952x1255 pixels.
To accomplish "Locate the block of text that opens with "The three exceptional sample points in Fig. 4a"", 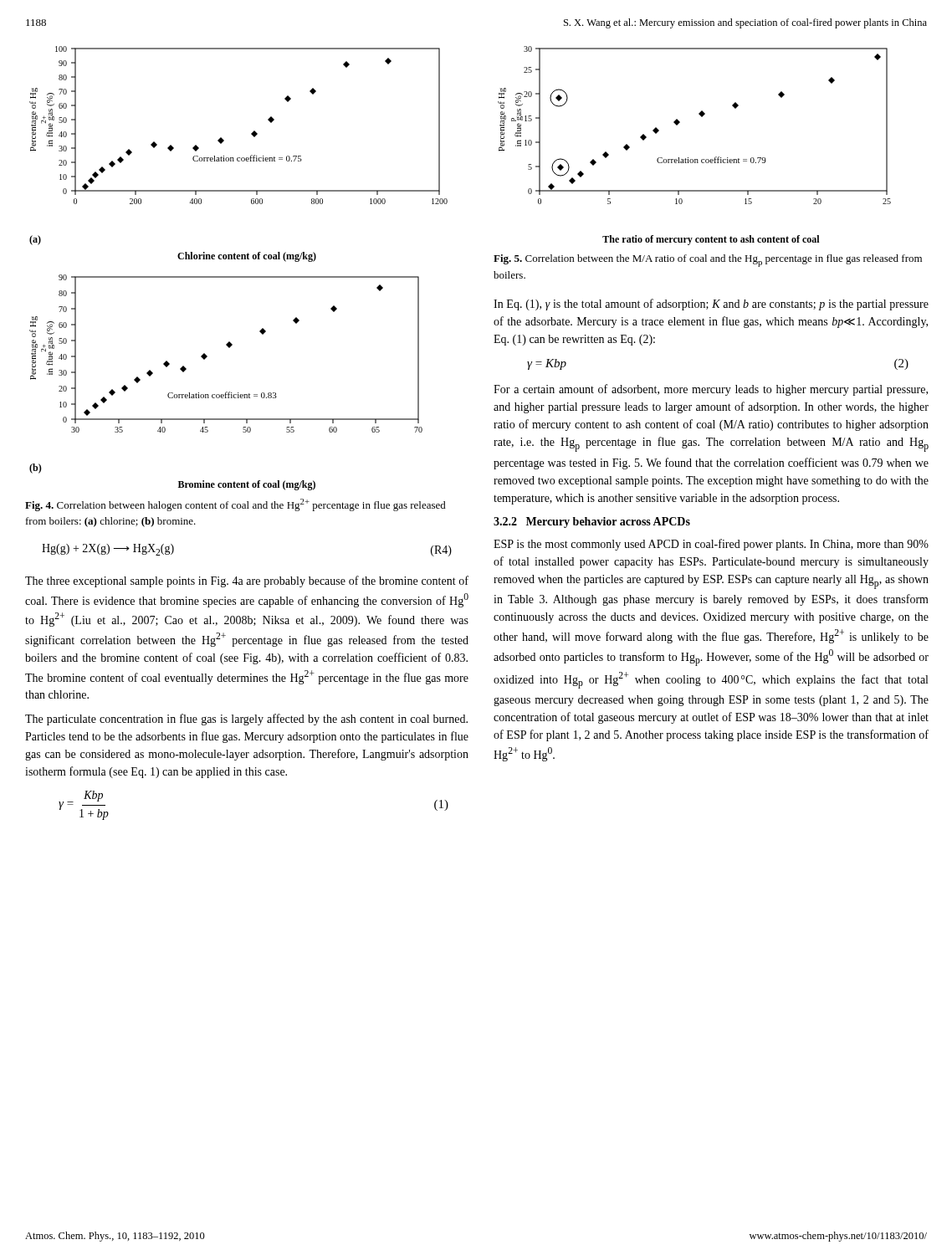I will coord(247,638).
